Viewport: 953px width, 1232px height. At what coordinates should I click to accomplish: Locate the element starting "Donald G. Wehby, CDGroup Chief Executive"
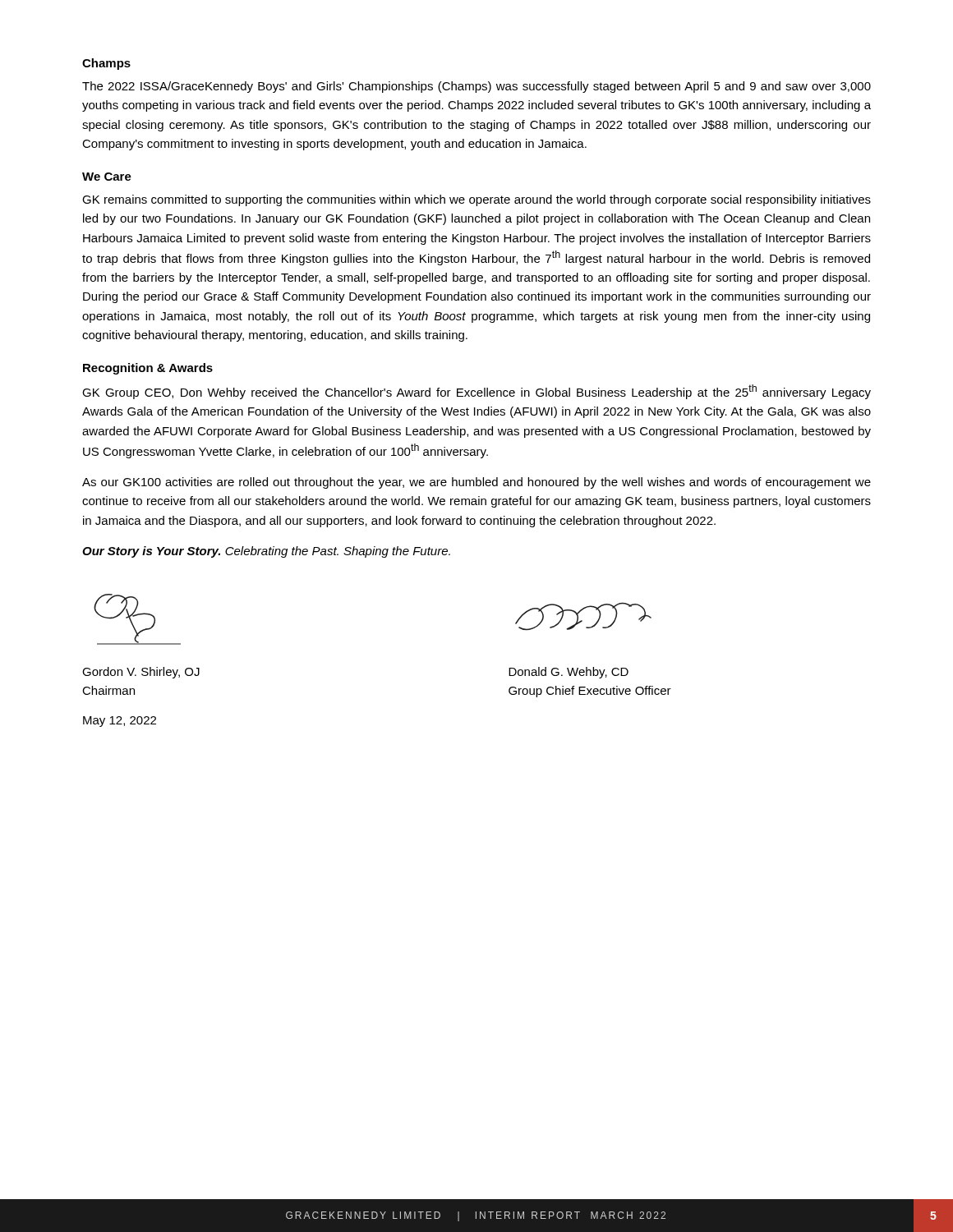click(589, 681)
